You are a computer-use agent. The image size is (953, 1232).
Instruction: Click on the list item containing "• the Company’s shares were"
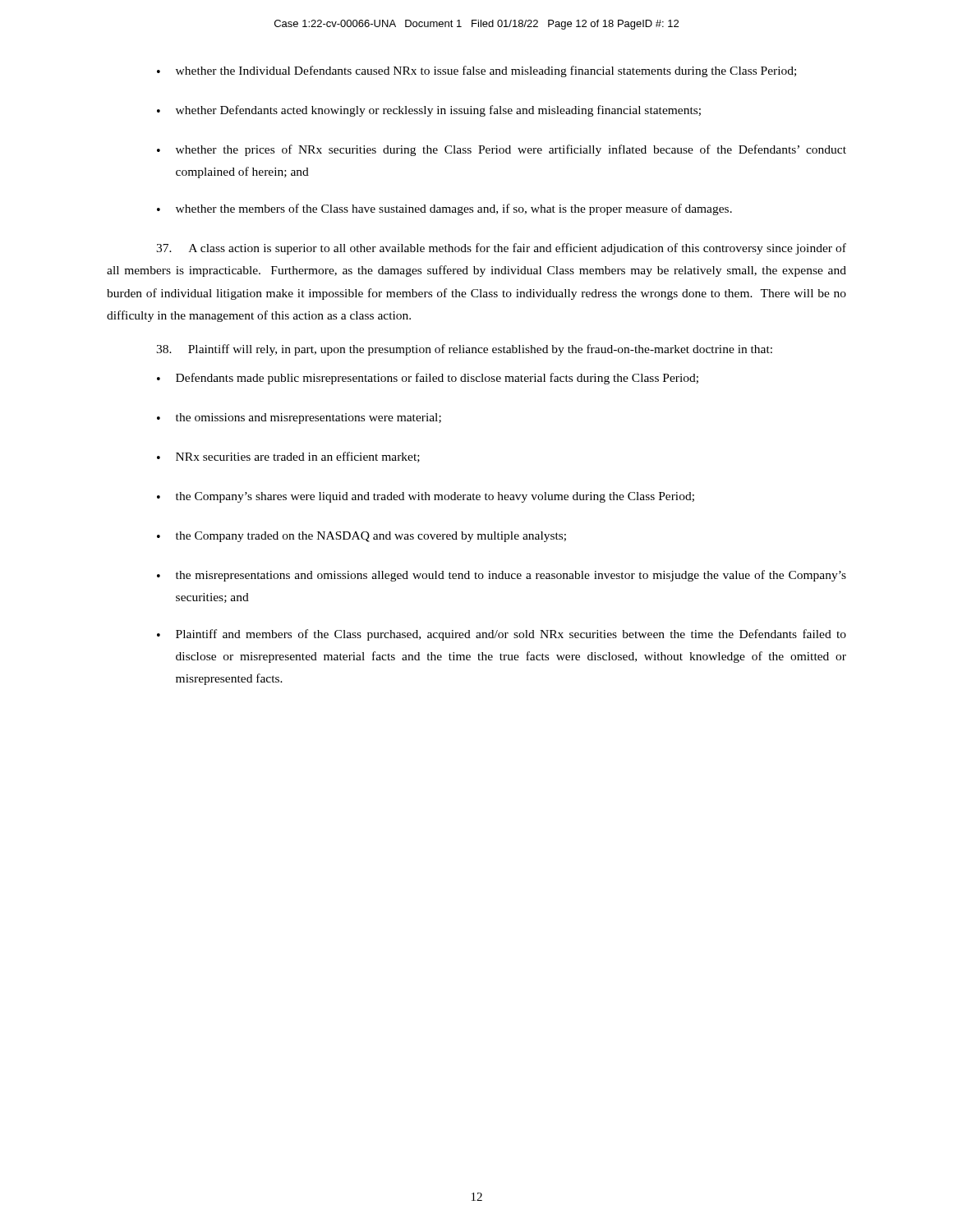501,497
